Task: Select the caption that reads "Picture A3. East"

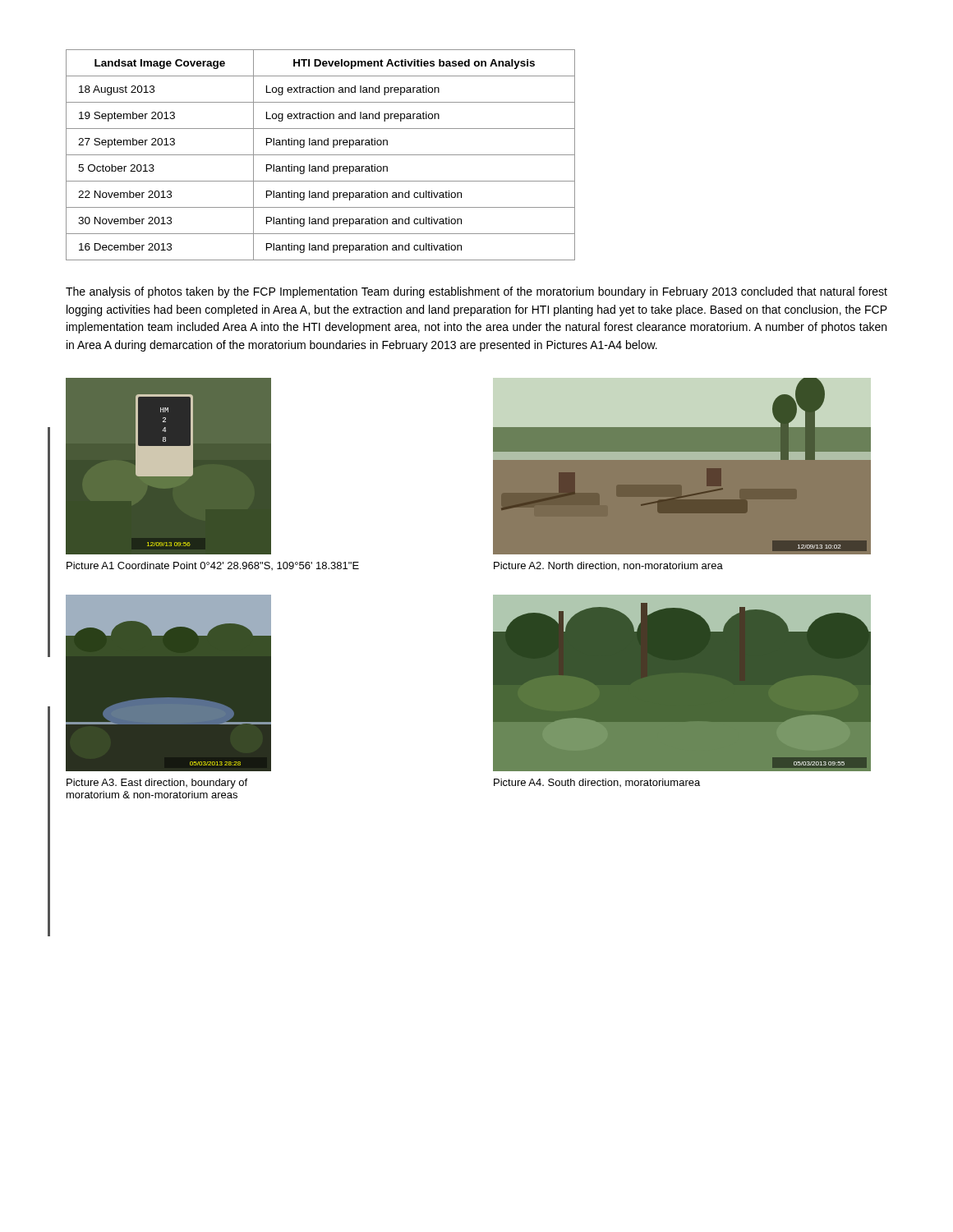Action: point(157,788)
